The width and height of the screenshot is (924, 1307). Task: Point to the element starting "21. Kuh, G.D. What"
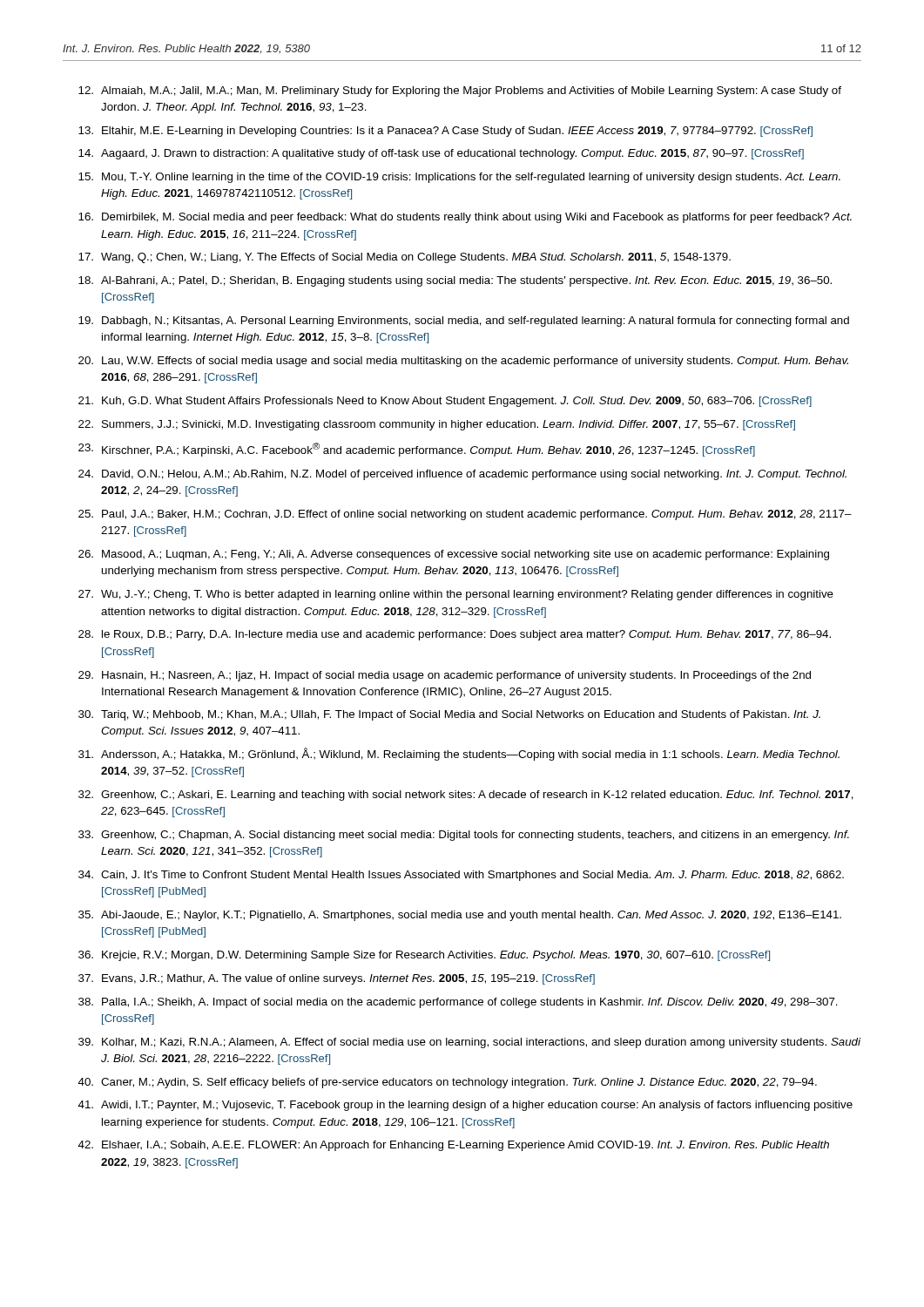(x=462, y=401)
